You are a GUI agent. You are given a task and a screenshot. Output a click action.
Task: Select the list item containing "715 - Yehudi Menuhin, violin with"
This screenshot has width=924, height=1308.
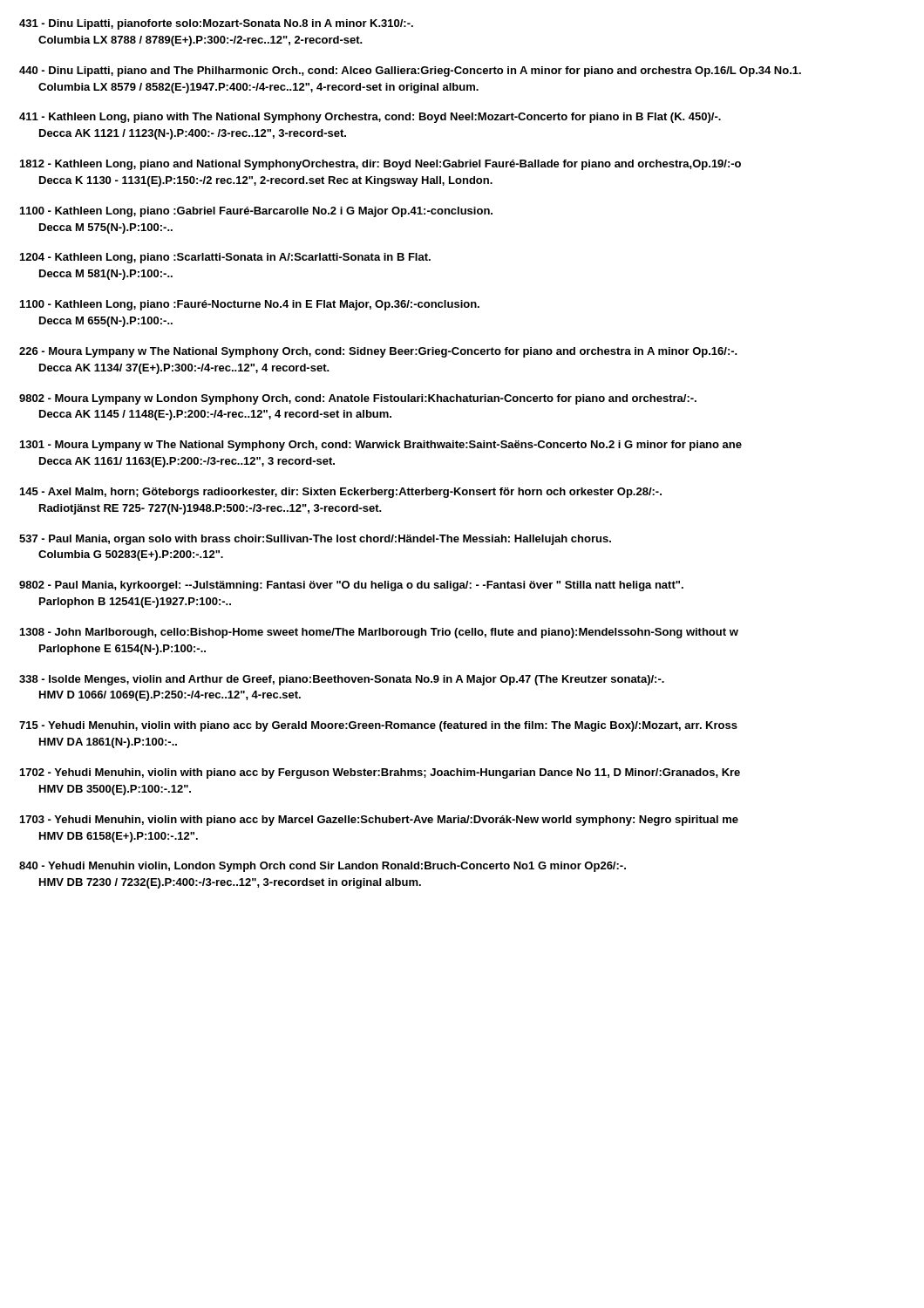pos(462,734)
